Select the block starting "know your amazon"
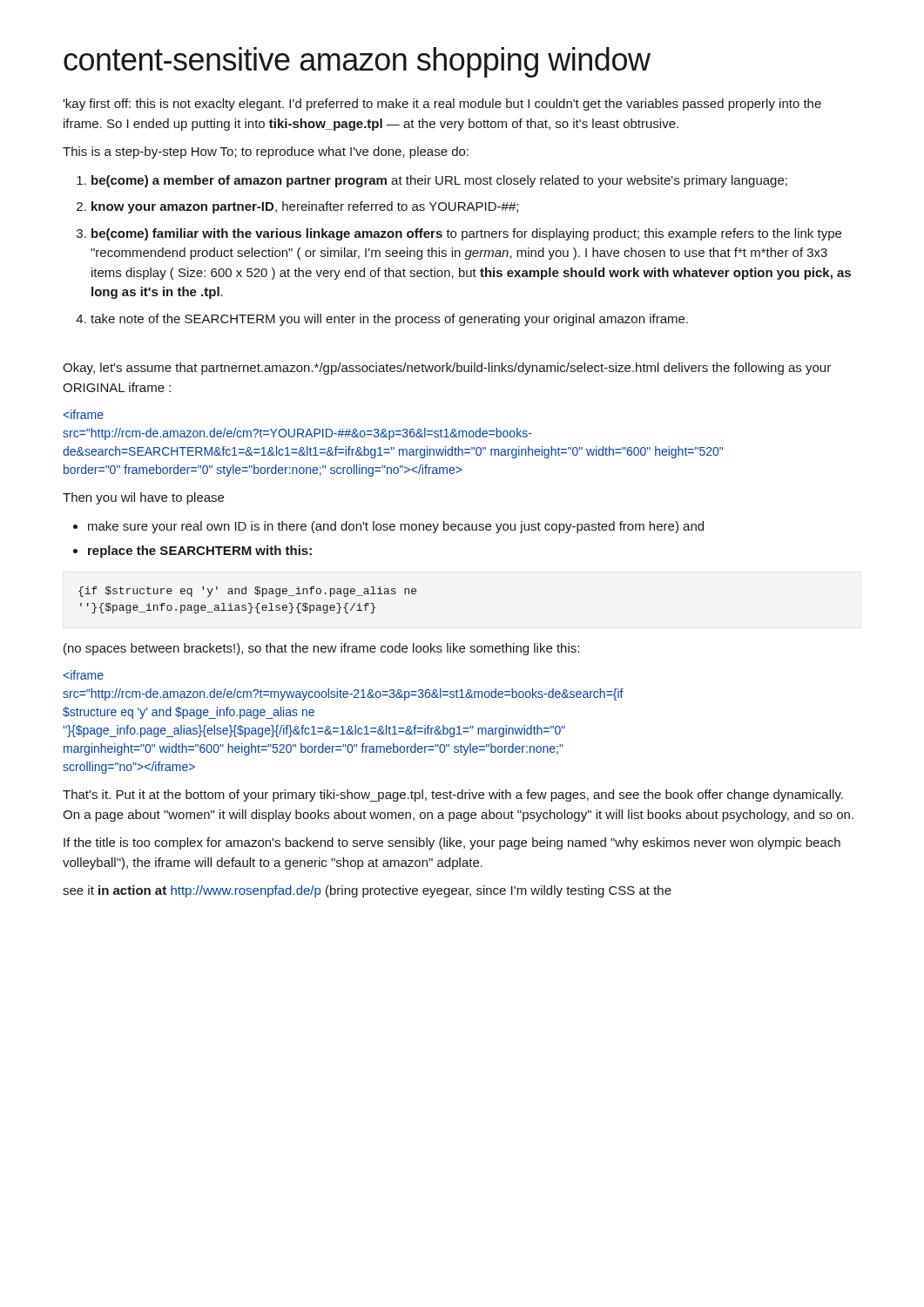The width and height of the screenshot is (924, 1307). pos(476,207)
